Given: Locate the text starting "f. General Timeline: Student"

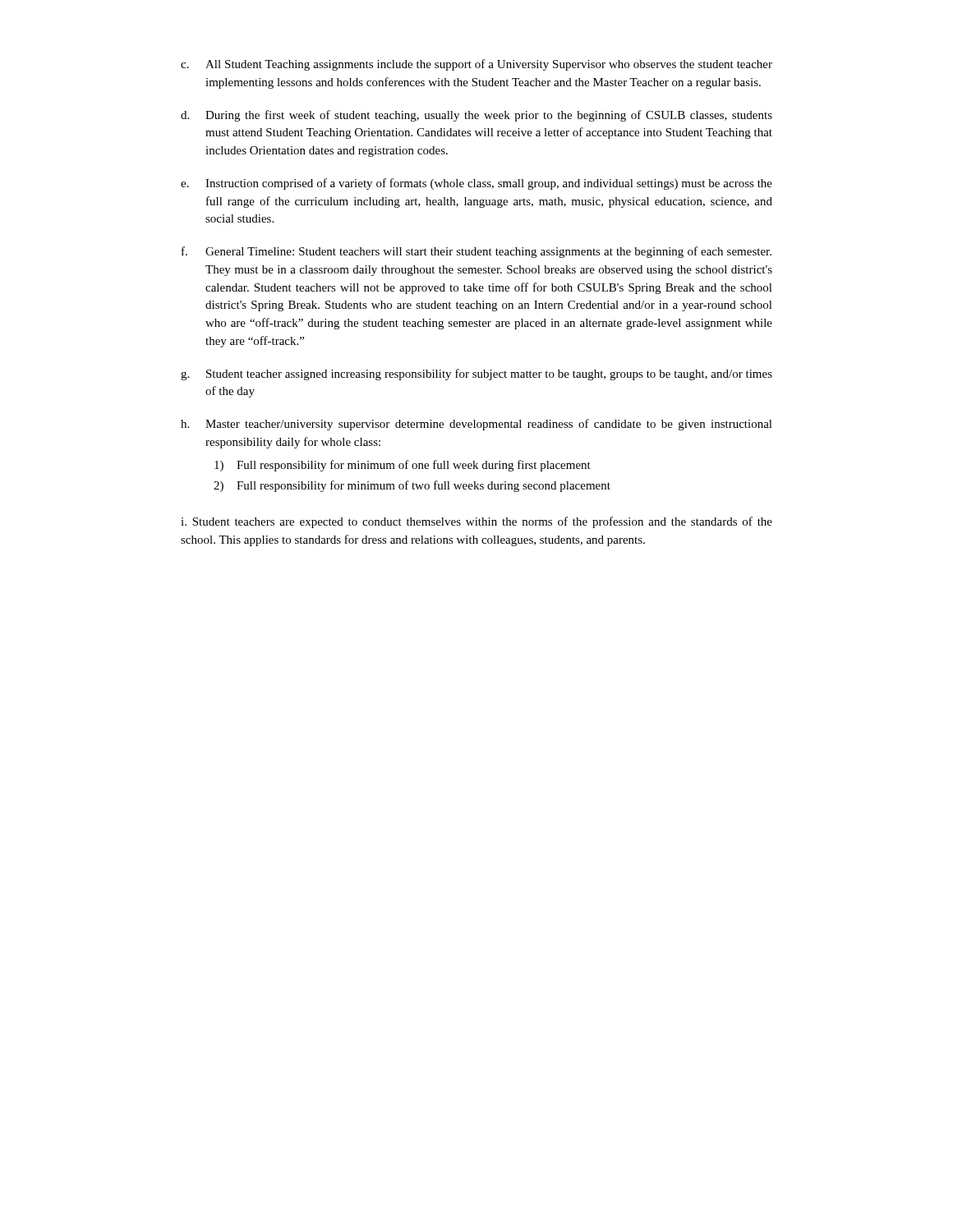Looking at the screenshot, I should pyautogui.click(x=476, y=297).
